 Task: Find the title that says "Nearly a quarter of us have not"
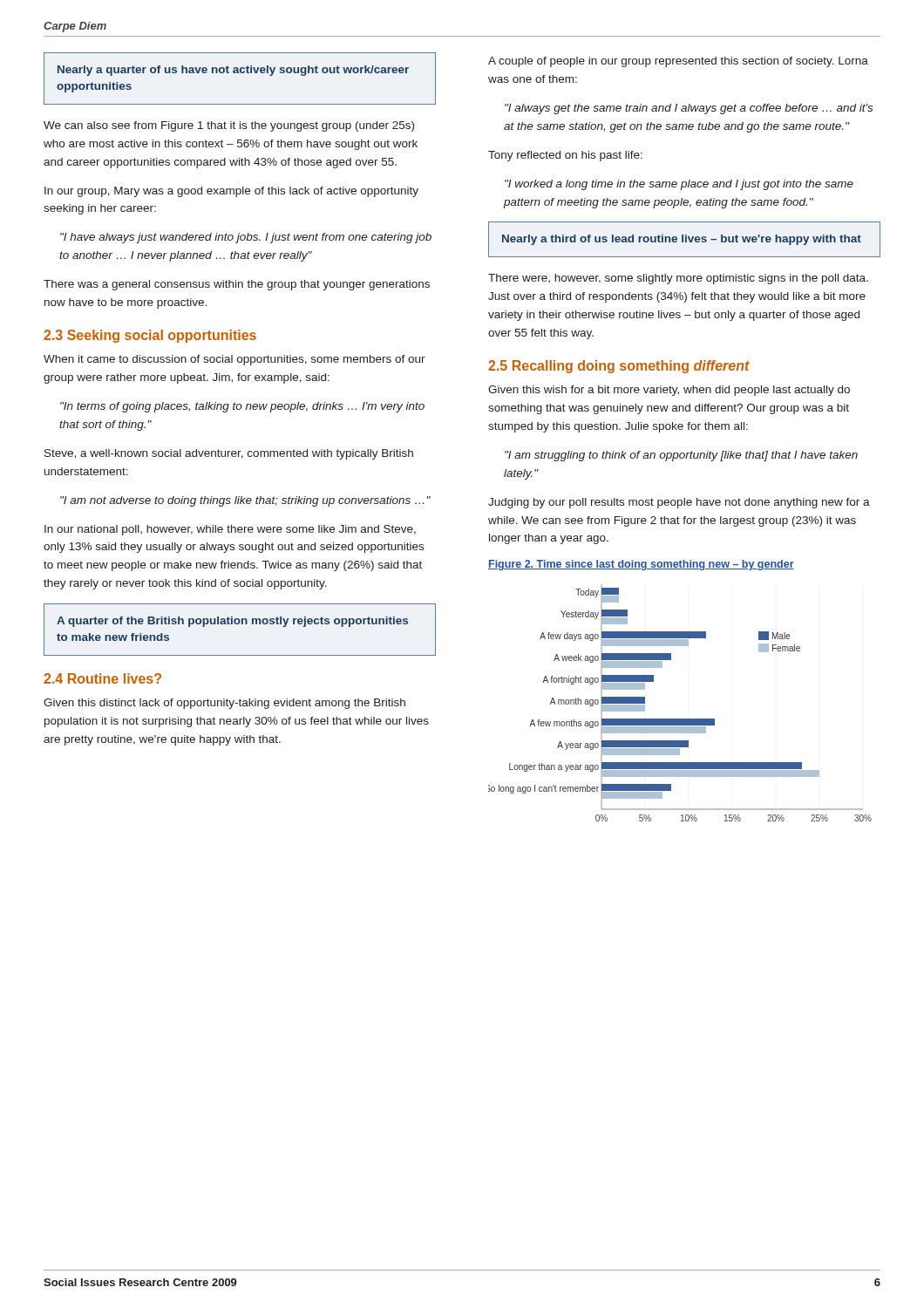click(233, 78)
